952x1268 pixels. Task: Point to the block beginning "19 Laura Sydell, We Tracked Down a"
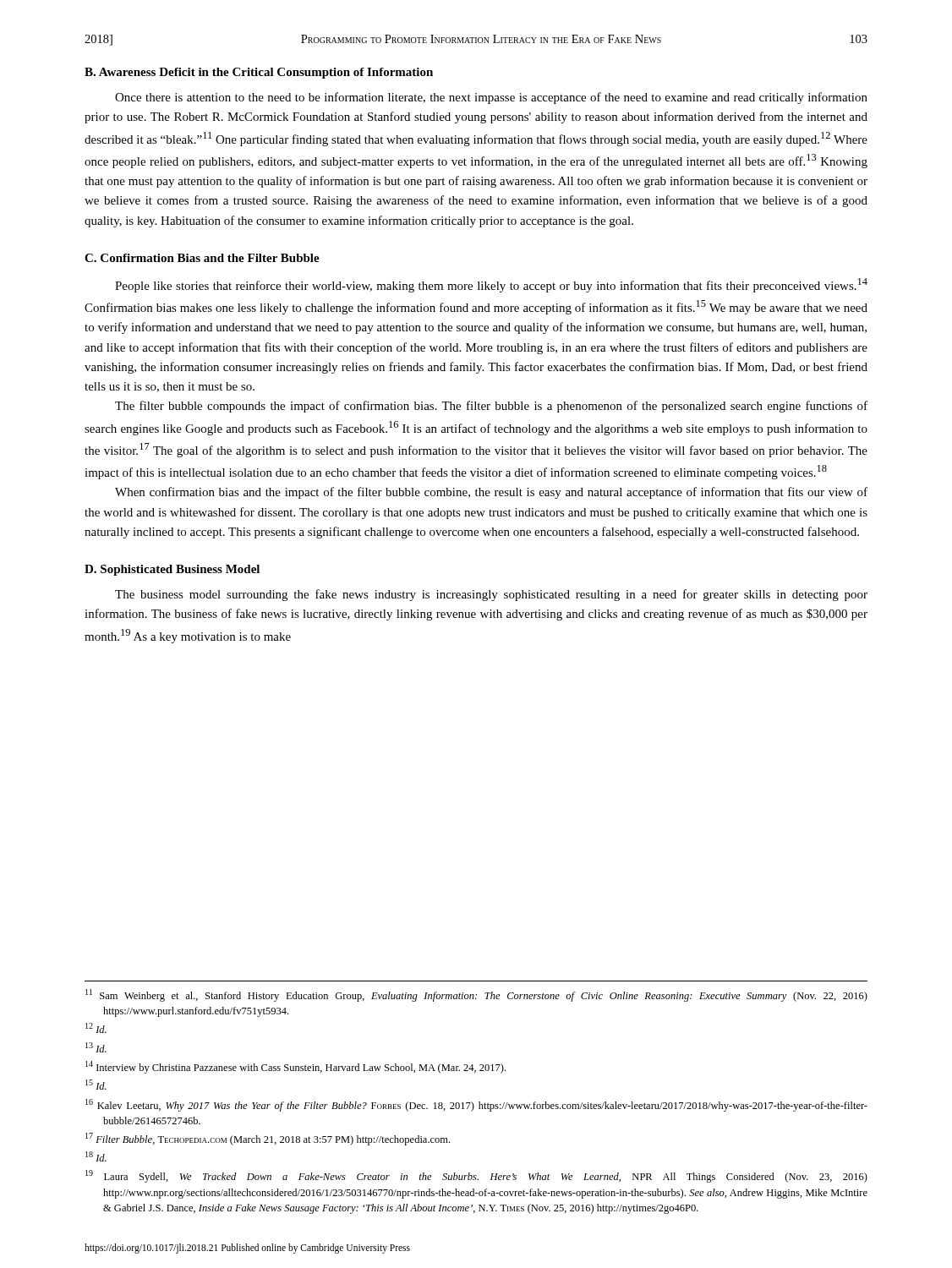coord(476,1191)
